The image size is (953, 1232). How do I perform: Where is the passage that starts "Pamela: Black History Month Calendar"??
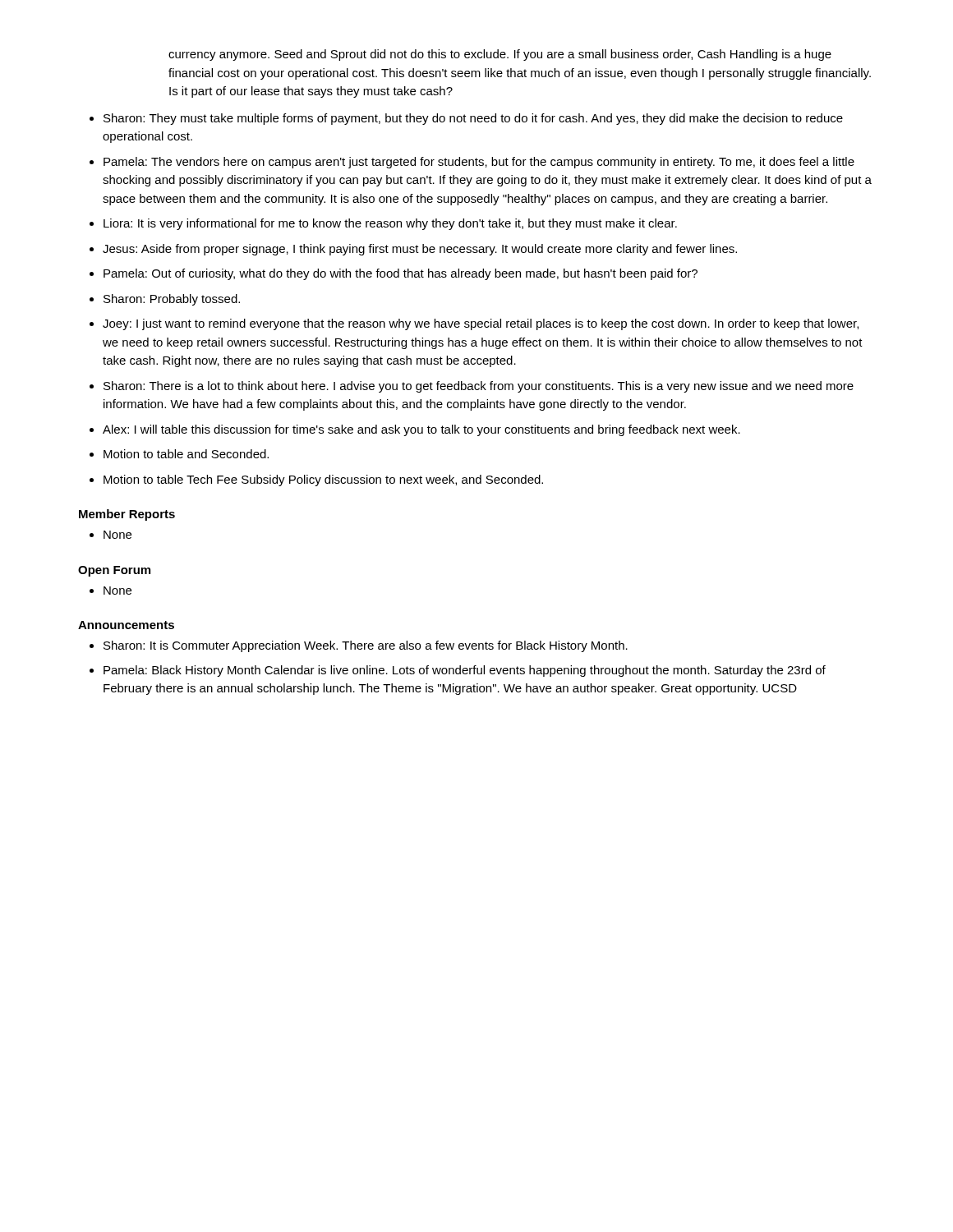(x=464, y=679)
